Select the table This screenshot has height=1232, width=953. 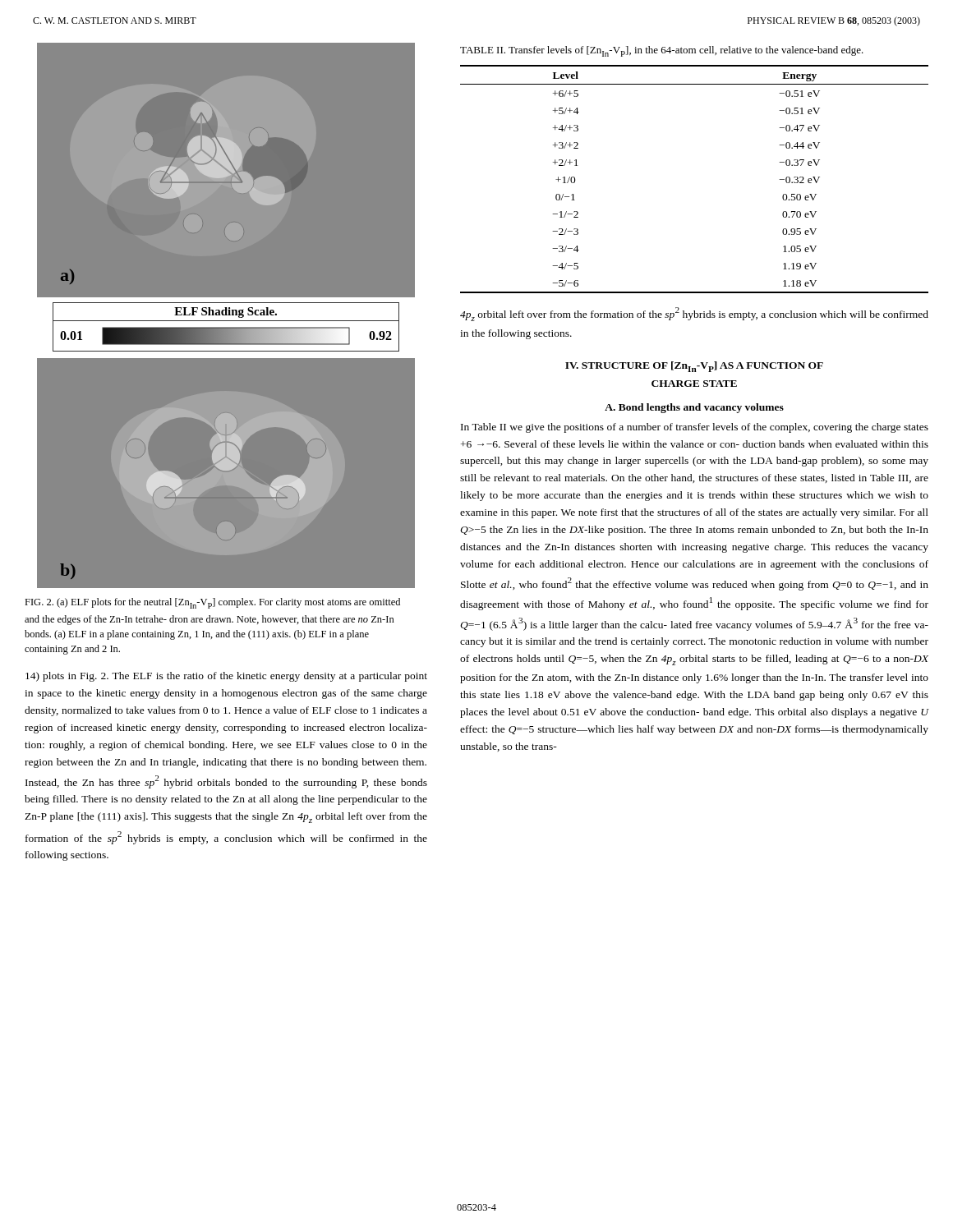coord(694,179)
